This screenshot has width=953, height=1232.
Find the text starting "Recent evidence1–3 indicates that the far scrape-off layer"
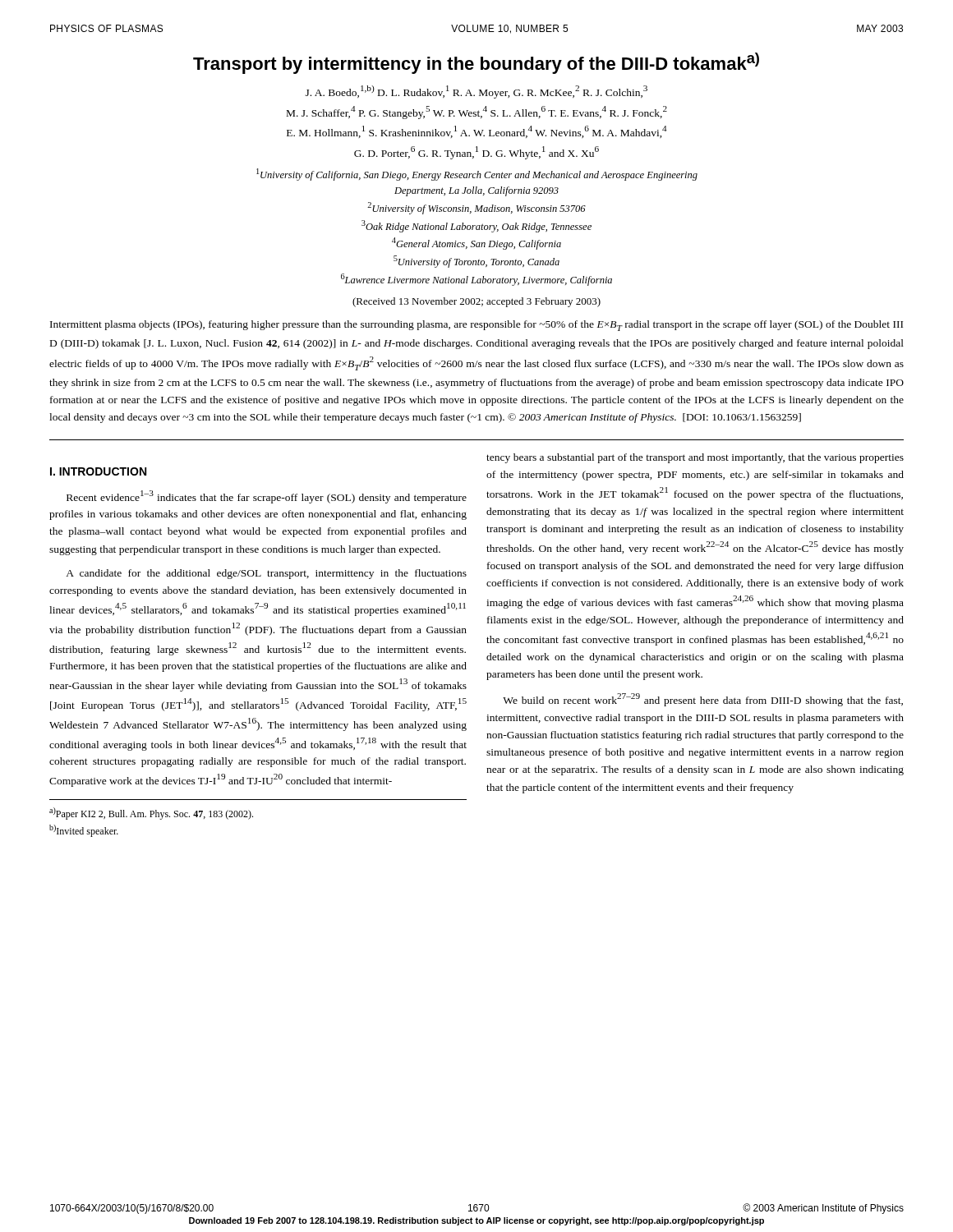coord(258,638)
